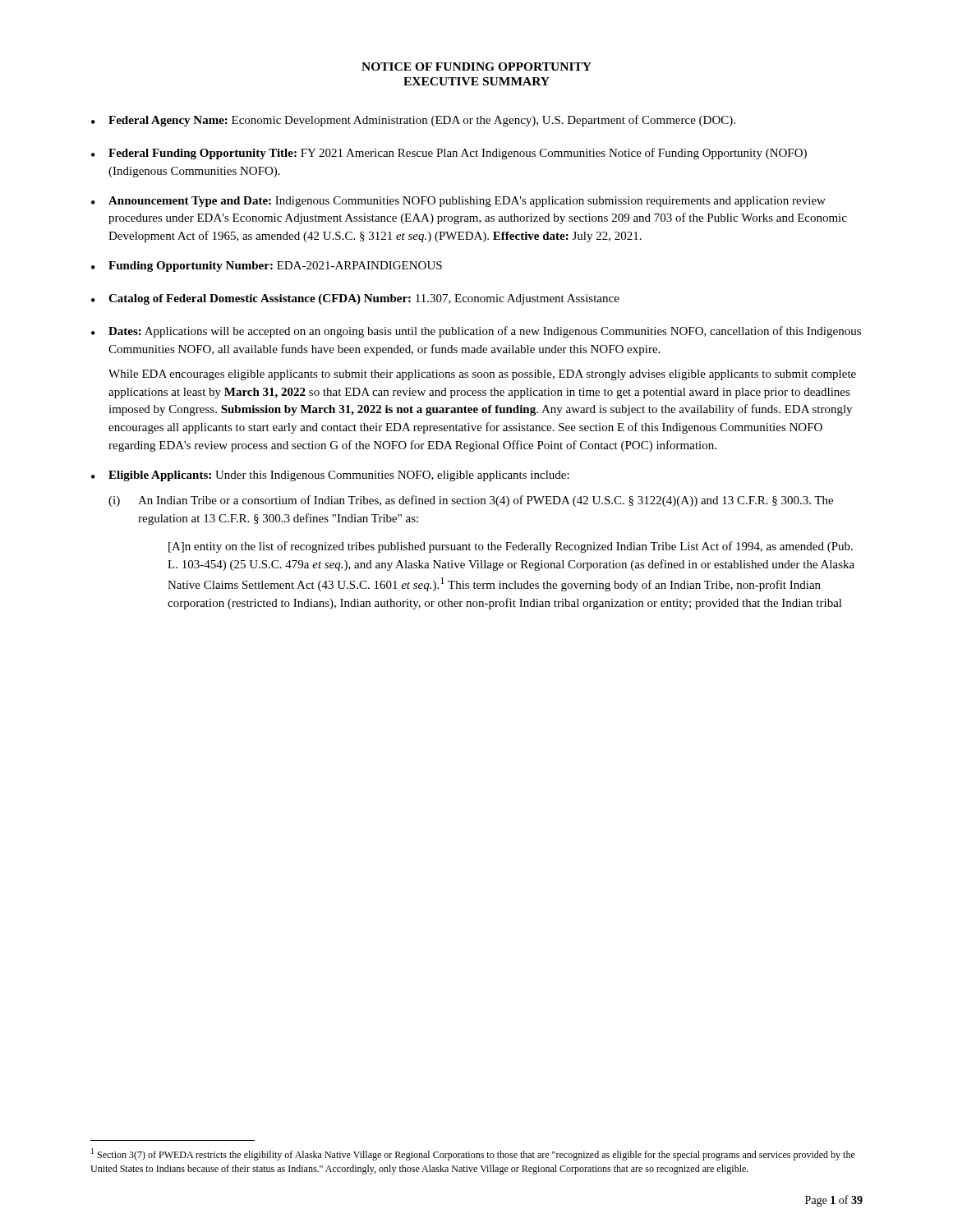Where is the passage that starts "• Dates: Applications will be accepted on an"?

(x=476, y=389)
